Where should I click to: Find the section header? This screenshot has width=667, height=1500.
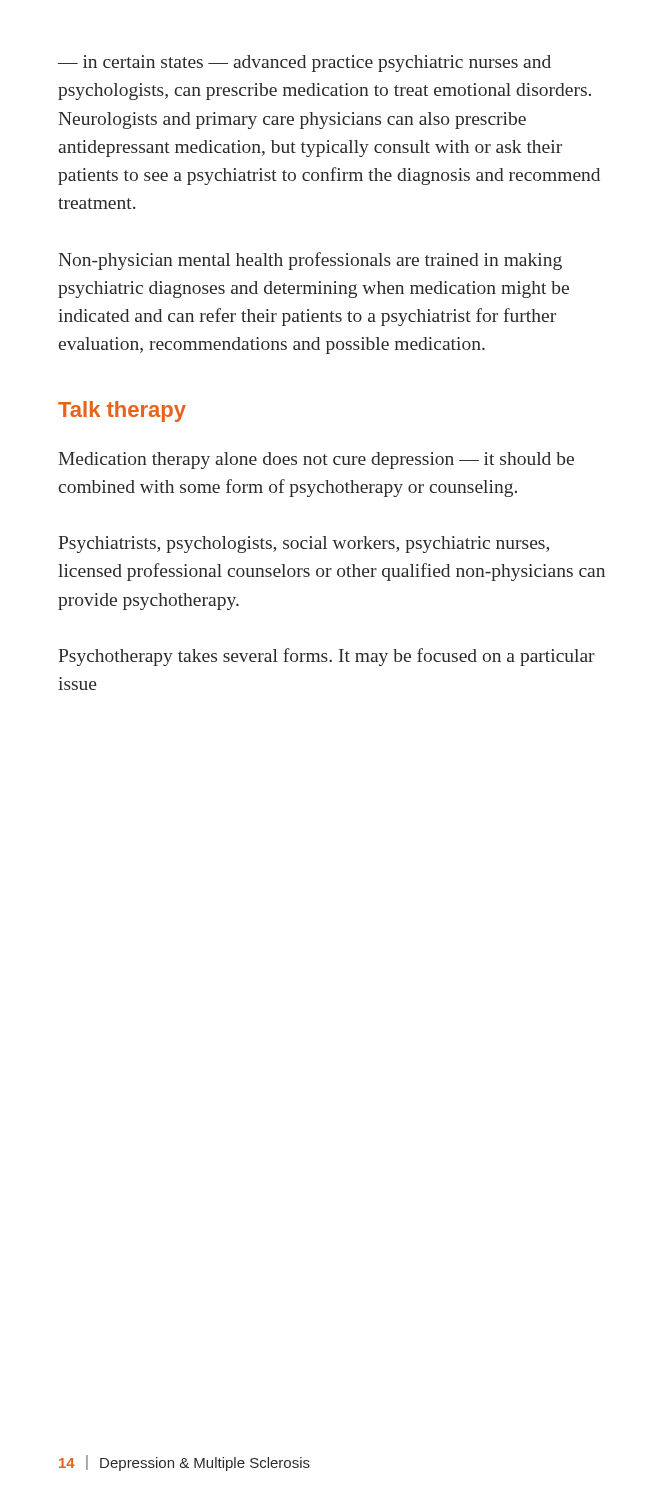(122, 409)
